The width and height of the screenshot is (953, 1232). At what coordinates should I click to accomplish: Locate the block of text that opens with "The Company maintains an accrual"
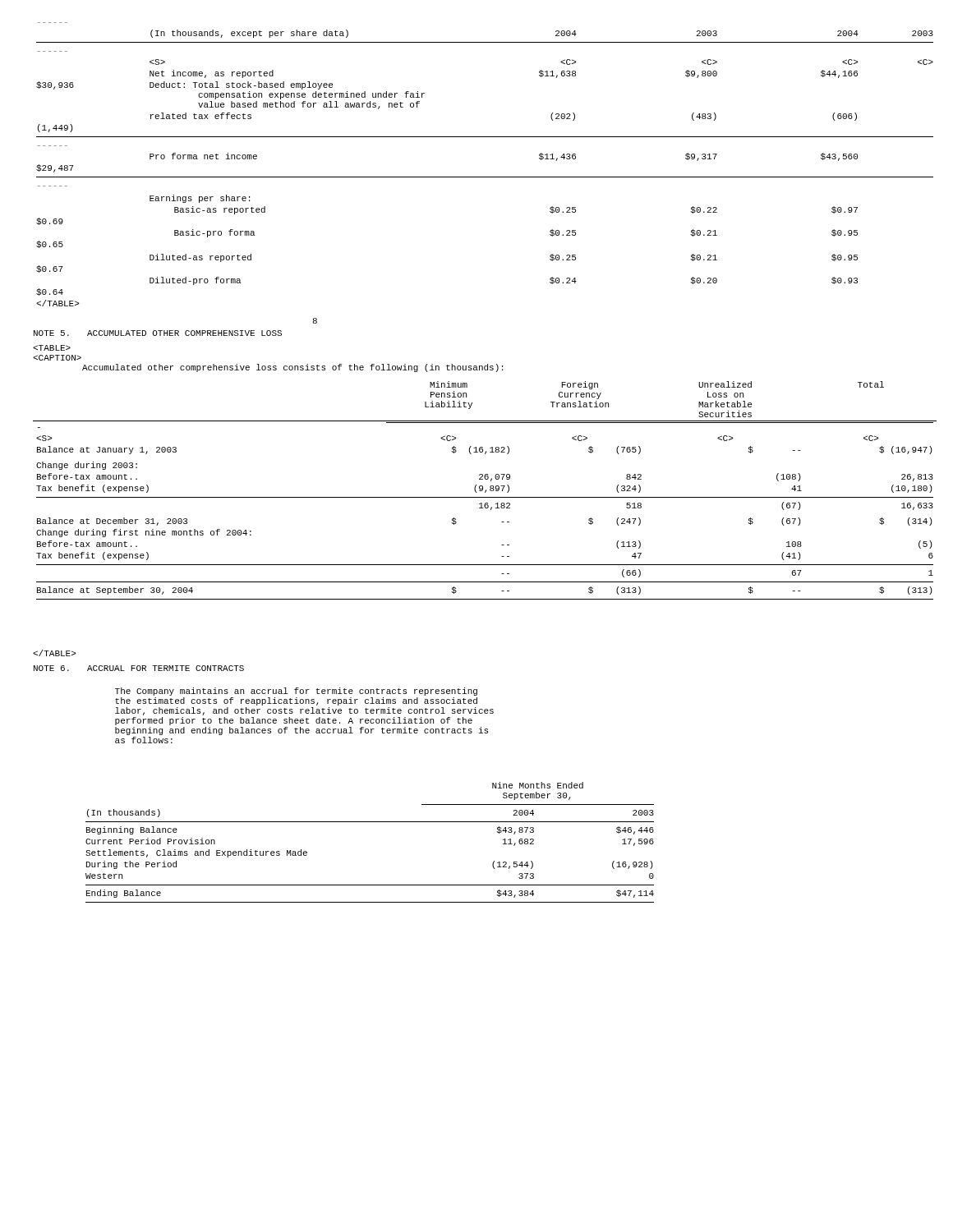click(288, 716)
